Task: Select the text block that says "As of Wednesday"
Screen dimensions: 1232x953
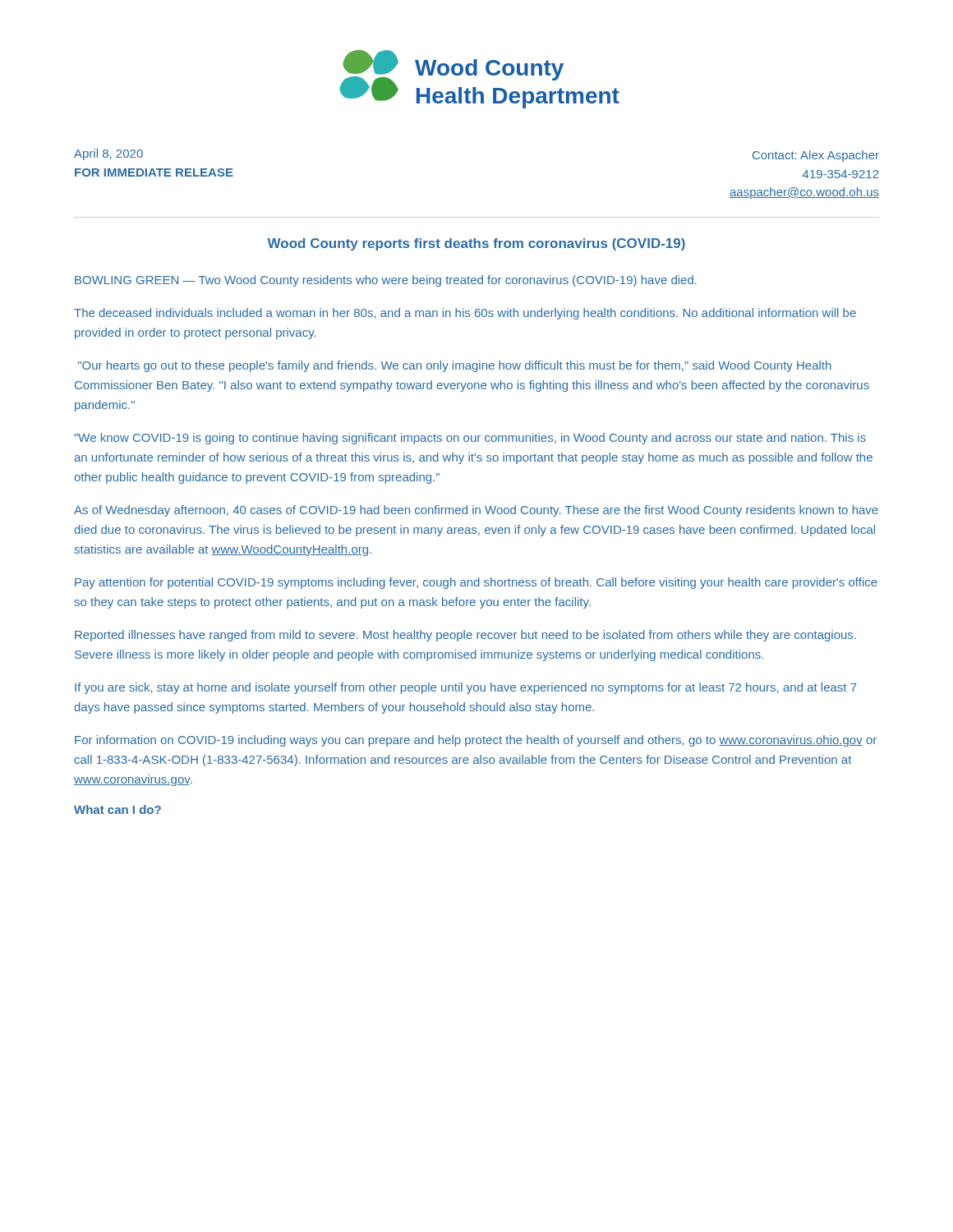Action: 476,529
